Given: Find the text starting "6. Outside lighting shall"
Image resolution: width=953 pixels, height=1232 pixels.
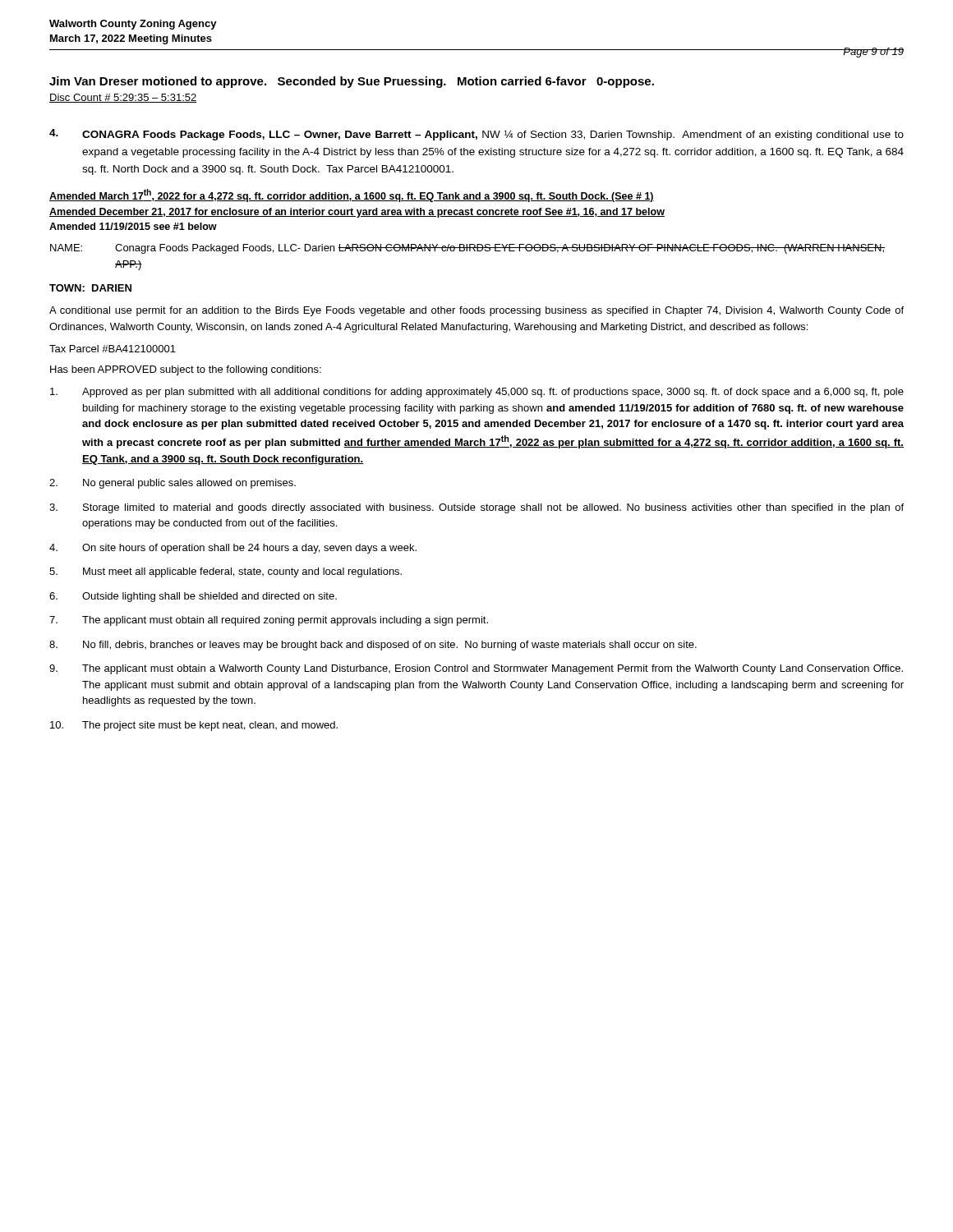Looking at the screenshot, I should [193, 597].
